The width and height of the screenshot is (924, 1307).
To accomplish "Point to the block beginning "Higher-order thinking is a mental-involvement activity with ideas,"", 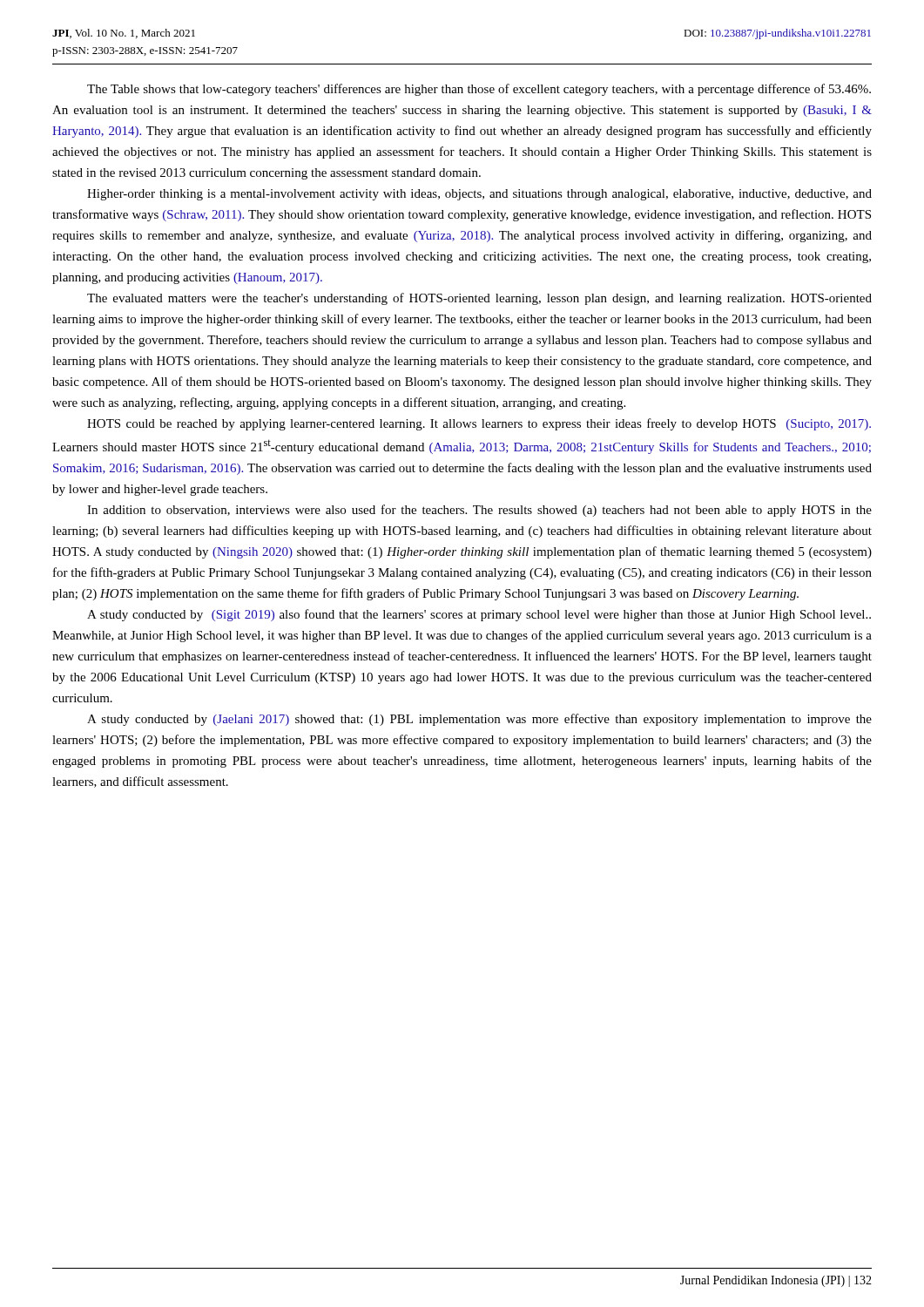I will [x=462, y=235].
